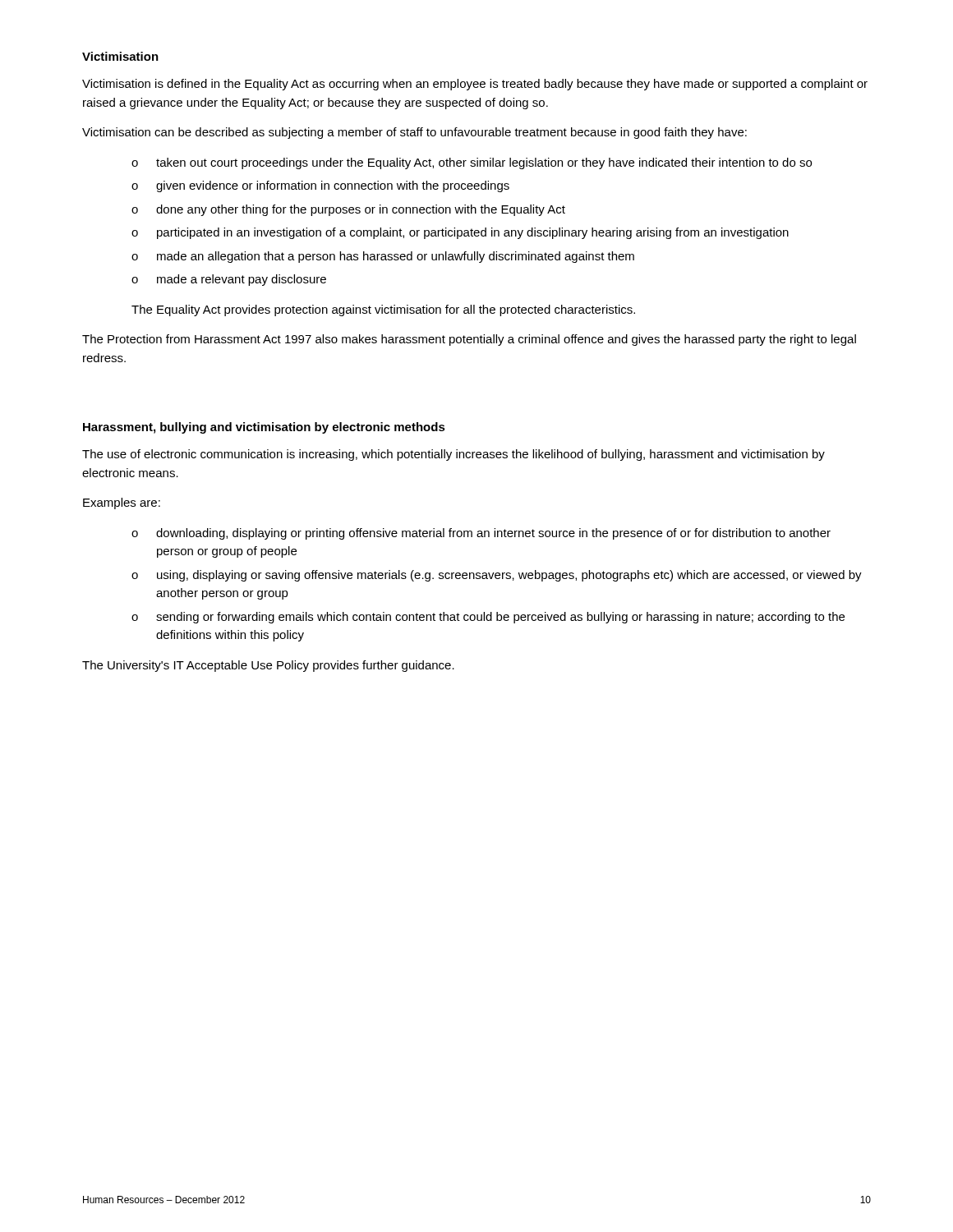Viewport: 953px width, 1232px height.
Task: Locate the list item containing "o made a"
Action: 229,280
